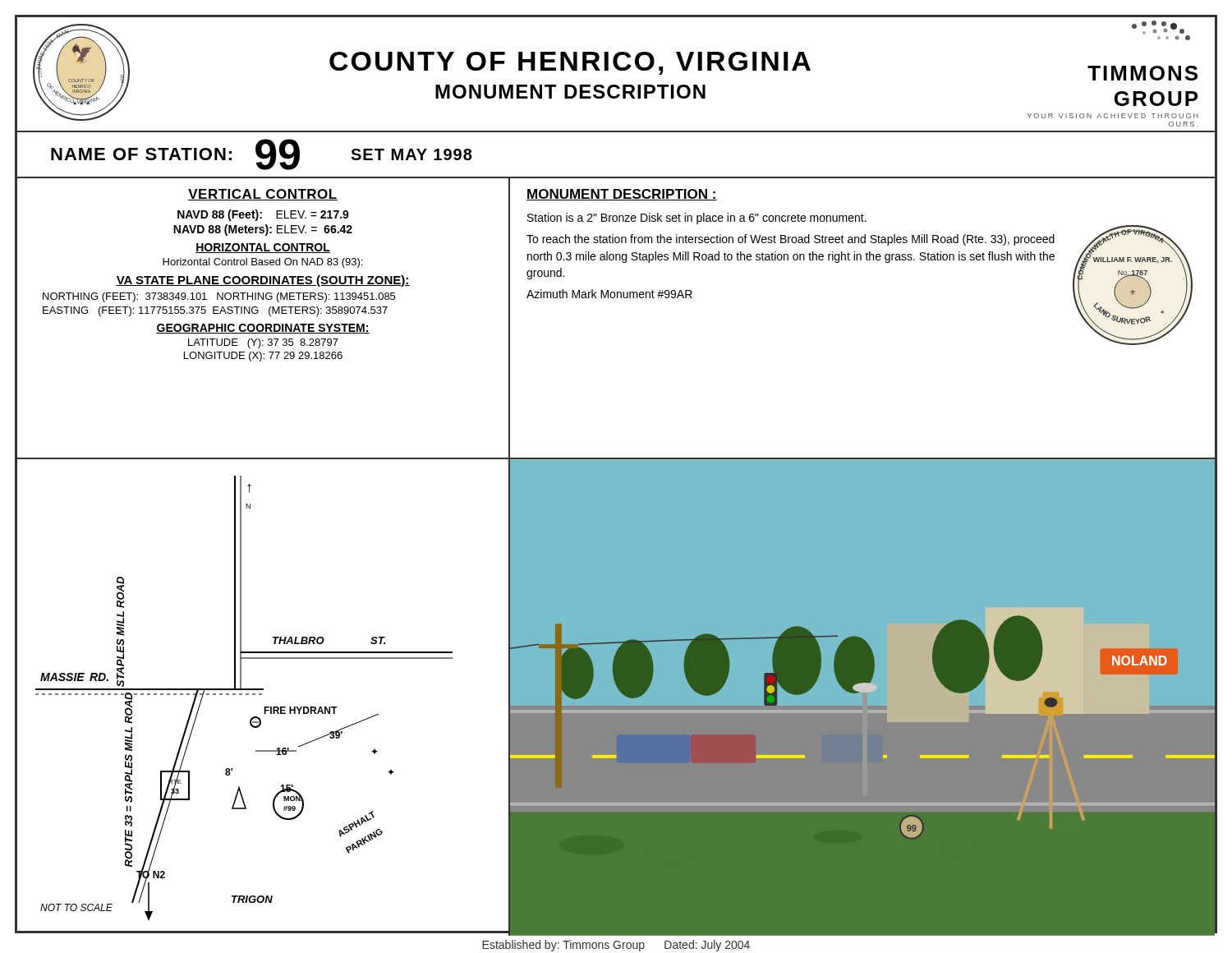1232x953 pixels.
Task: Locate the block of text that opens with "EASTING (FEET): 11775155.375"
Action: 215,310
